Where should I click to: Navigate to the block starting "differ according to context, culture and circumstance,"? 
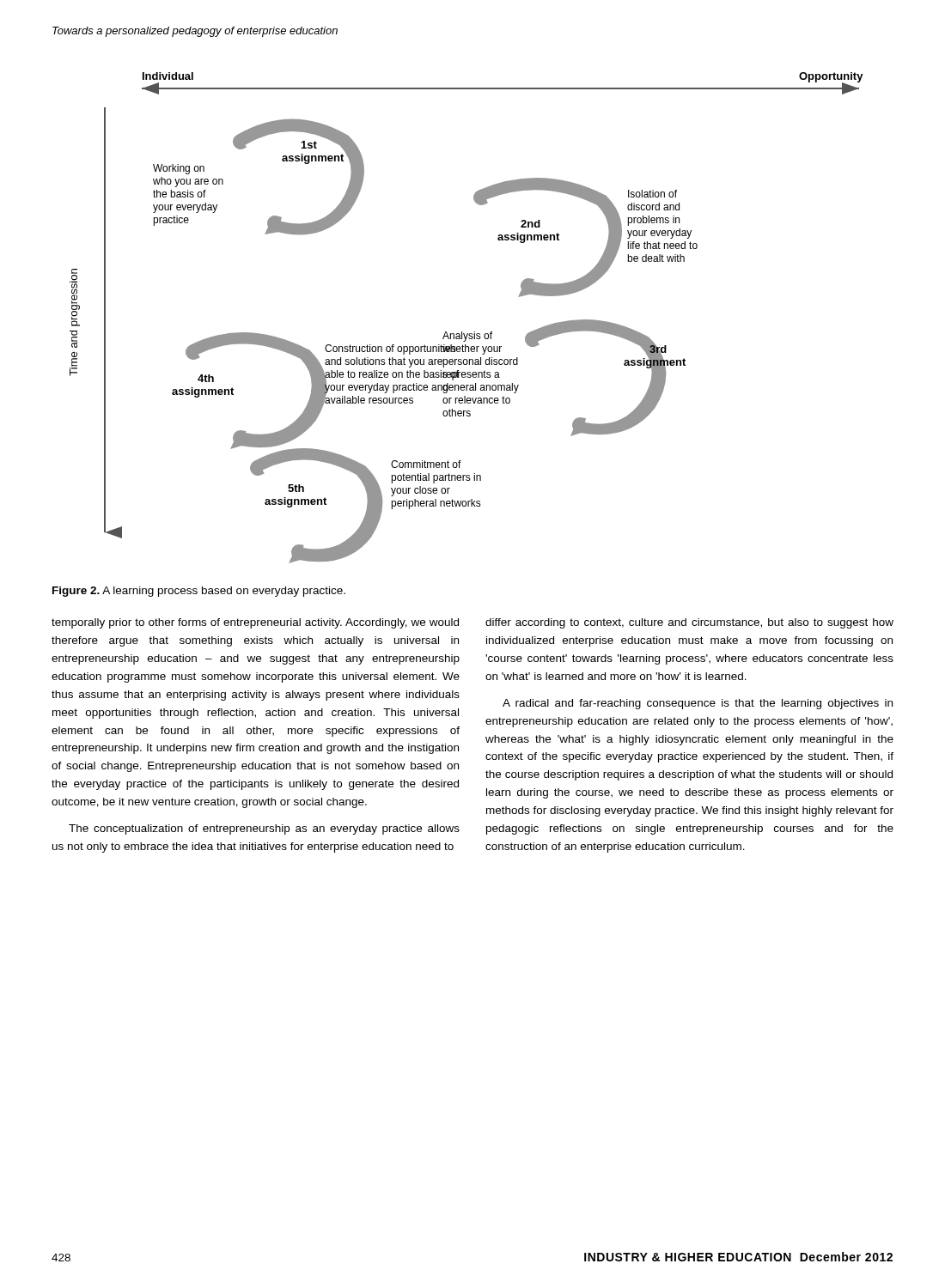coord(689,735)
